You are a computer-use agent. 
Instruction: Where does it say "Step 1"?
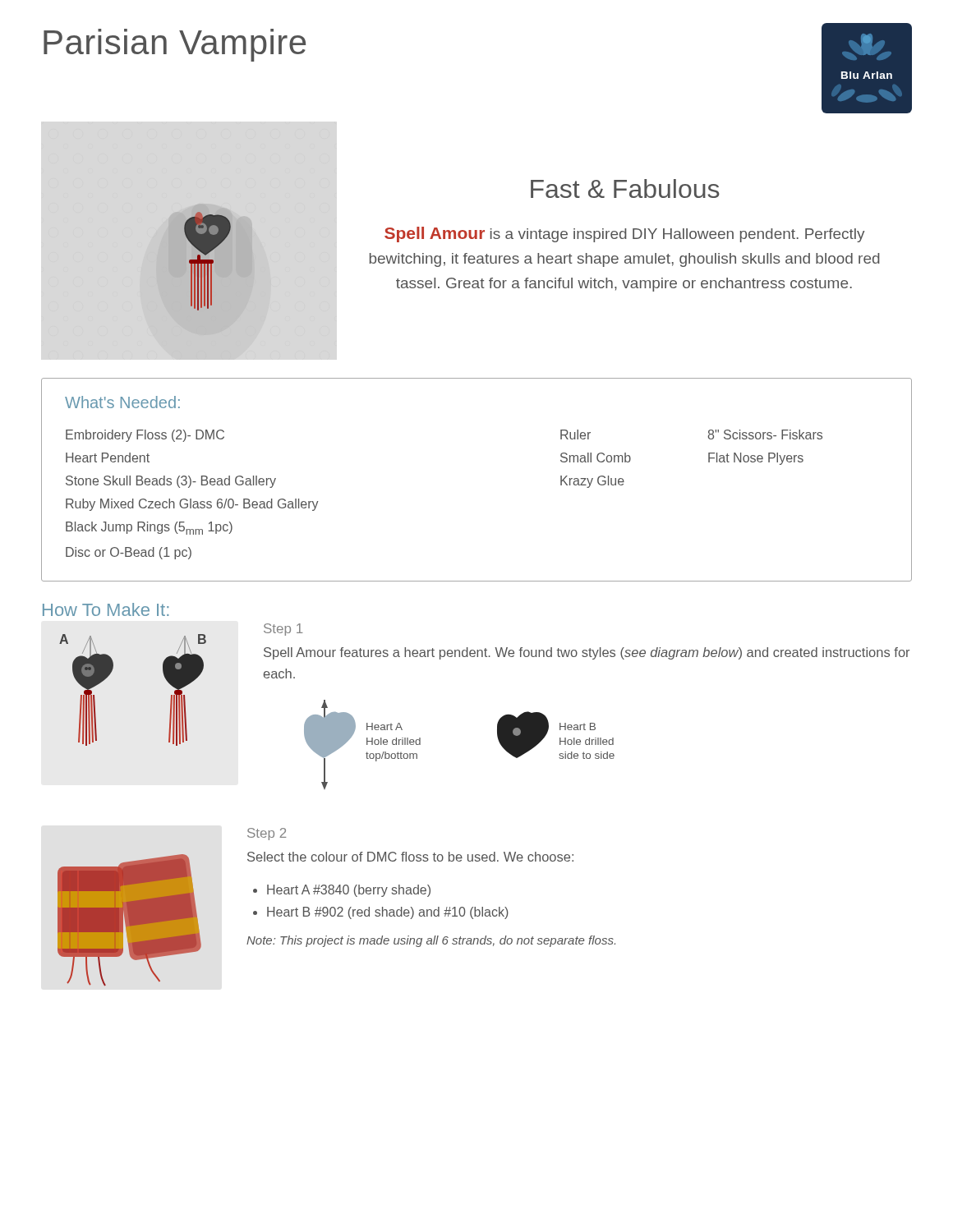(x=283, y=629)
